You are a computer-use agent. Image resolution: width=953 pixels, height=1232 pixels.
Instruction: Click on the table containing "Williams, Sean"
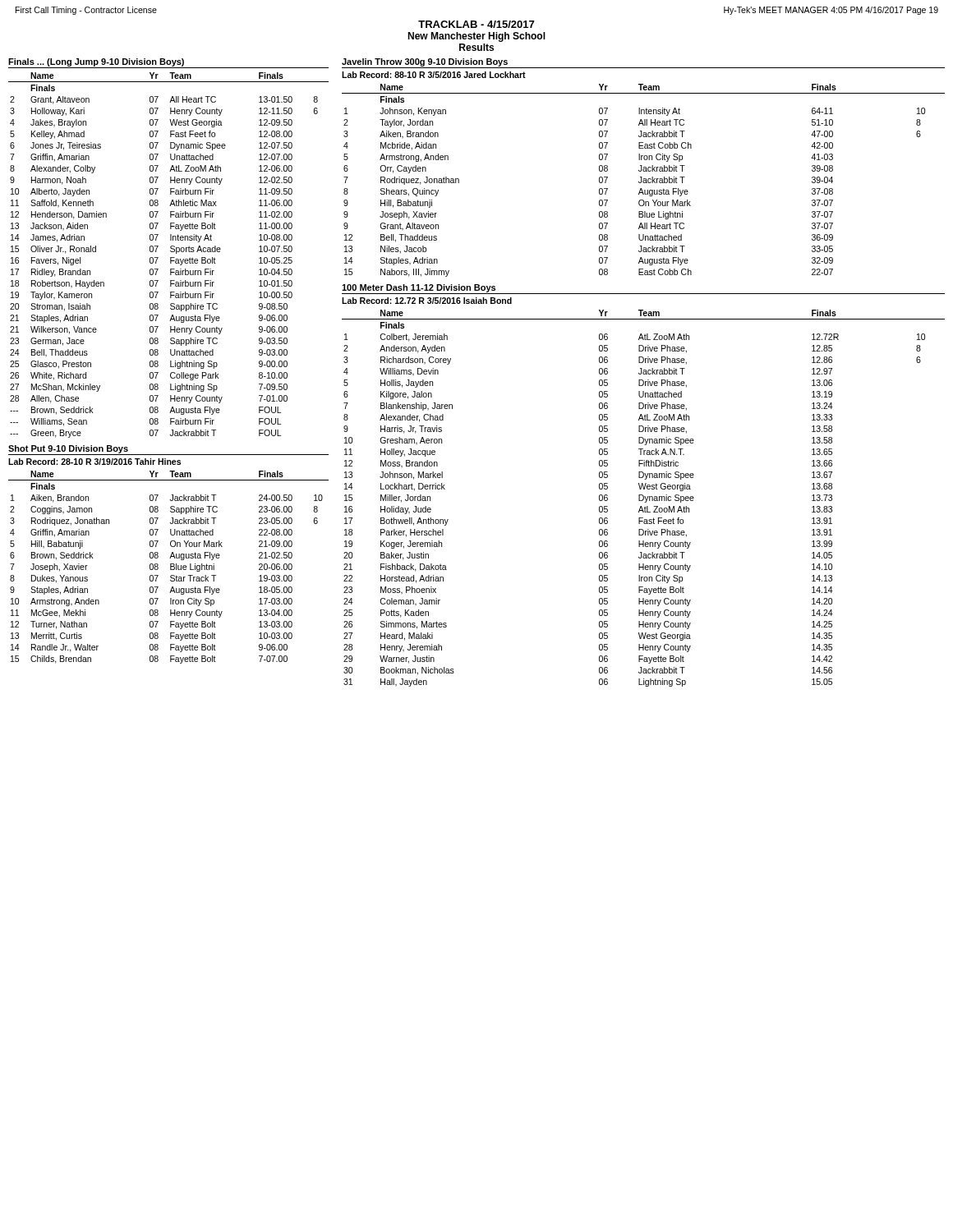[168, 254]
